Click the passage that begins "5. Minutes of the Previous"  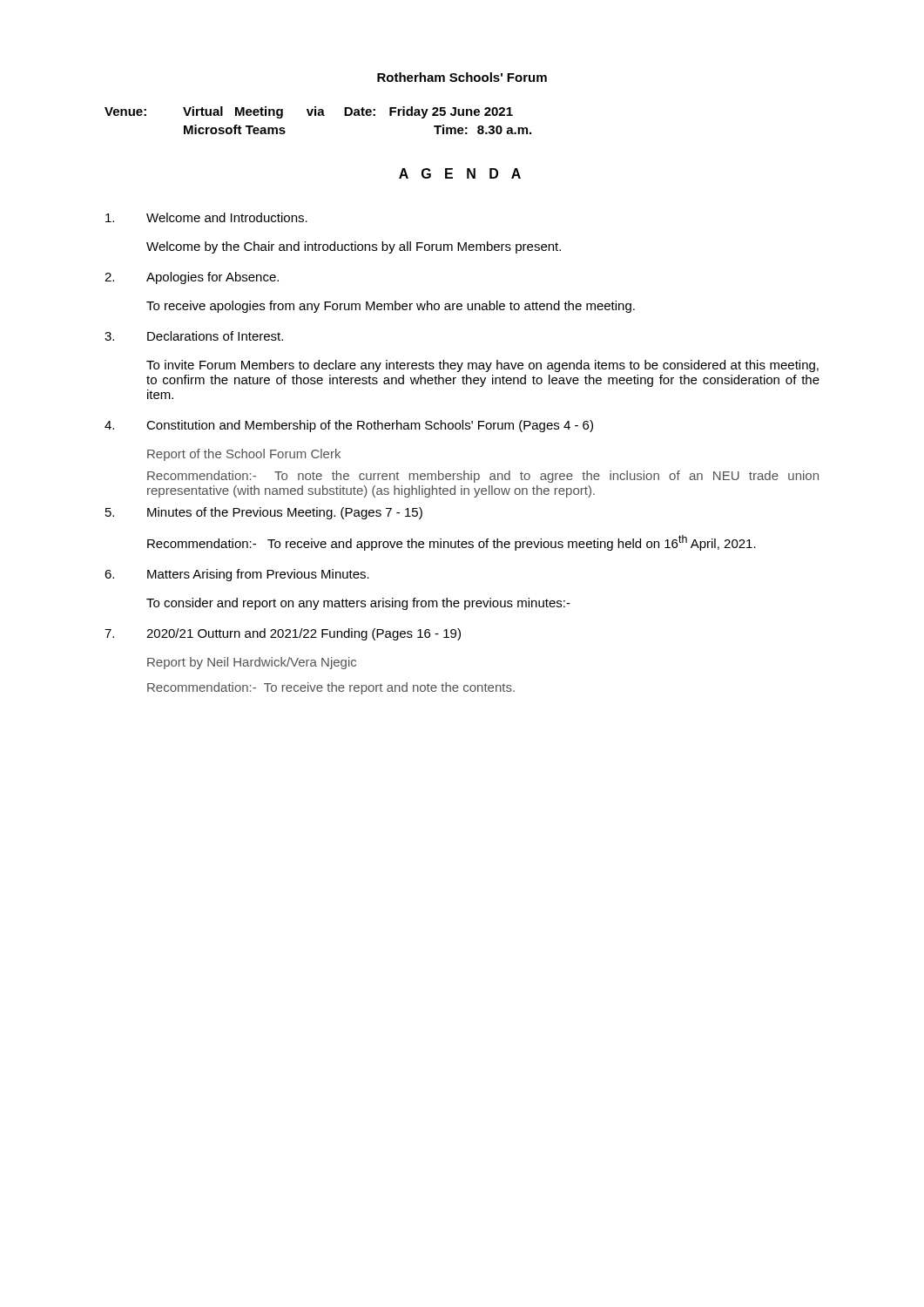coord(264,513)
